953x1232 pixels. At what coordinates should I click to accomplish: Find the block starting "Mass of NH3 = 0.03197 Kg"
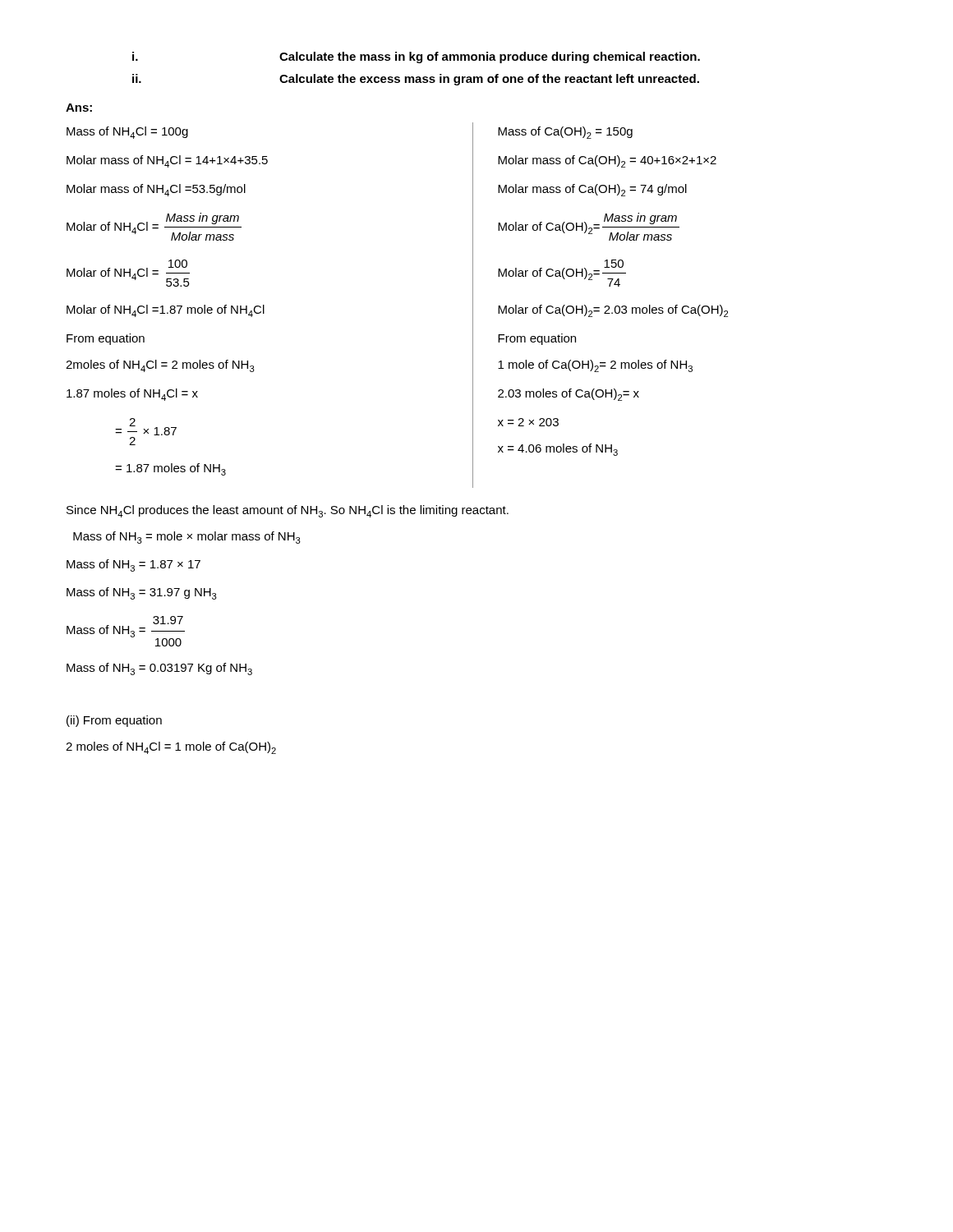(159, 669)
